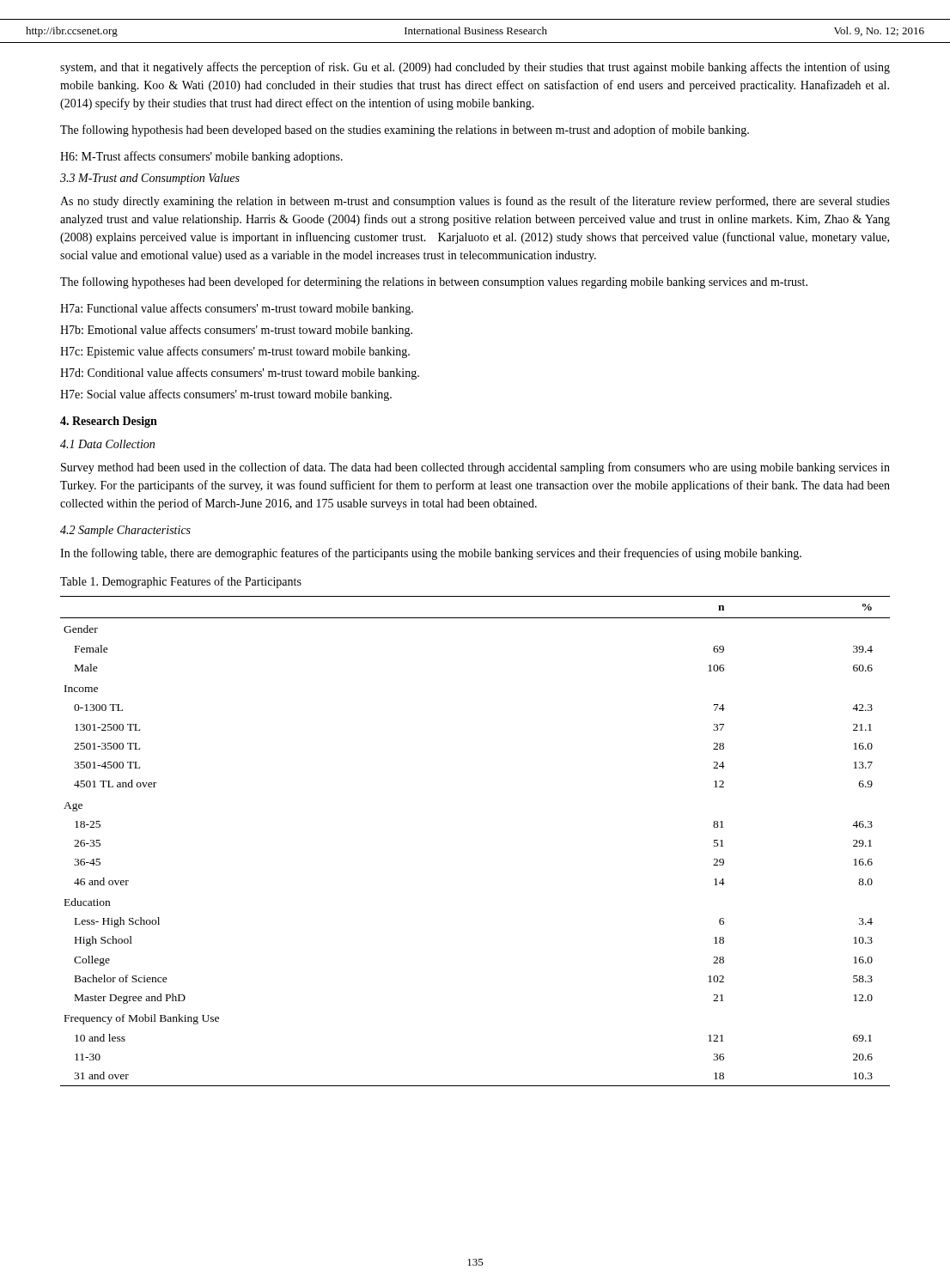Click on the section header that says "3.3 M-Trust and"
This screenshot has height=1288, width=950.
point(150,179)
